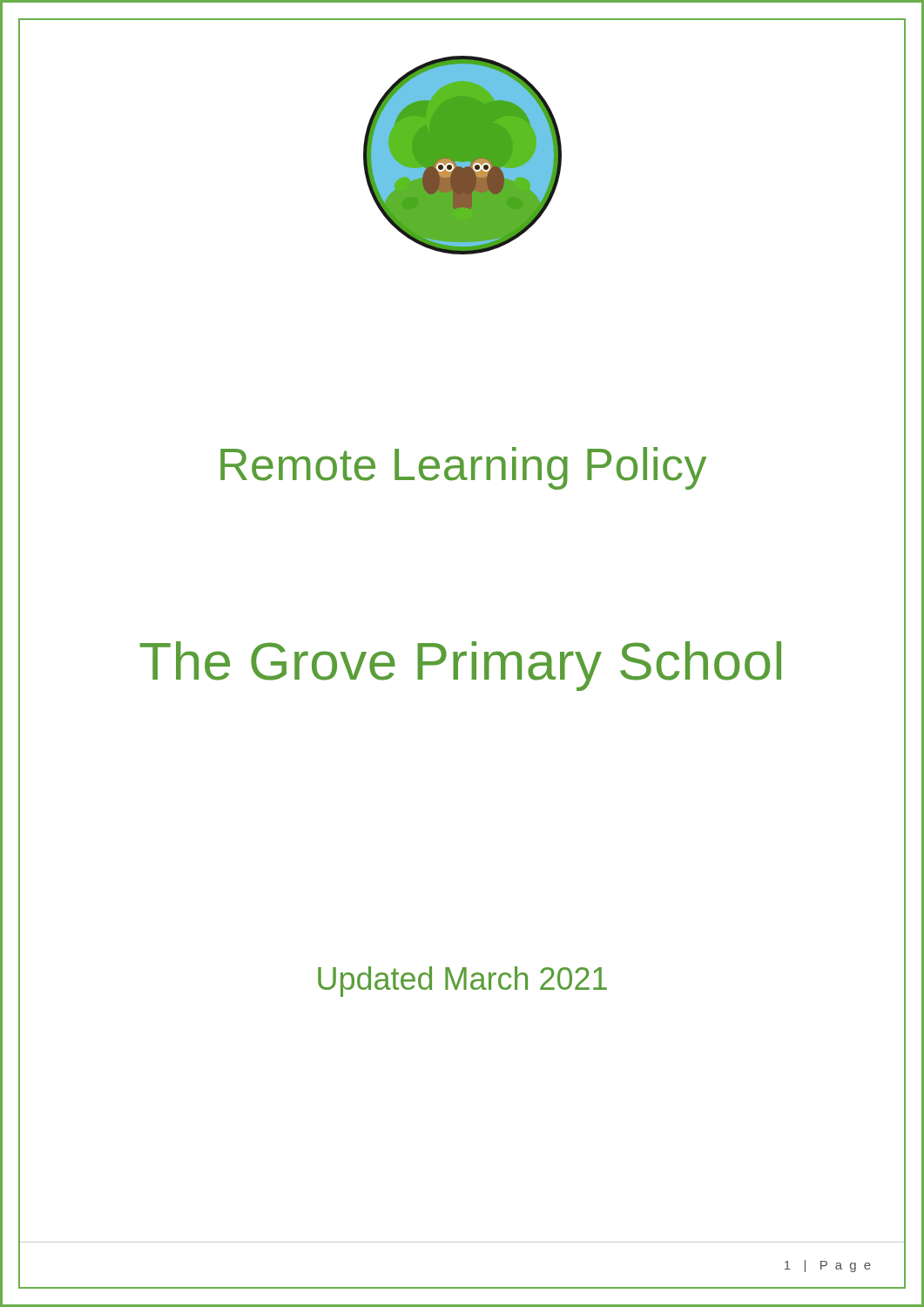Point to the text block starting "Remote Learning Policy"
The height and width of the screenshot is (1307, 924).
pos(462,464)
